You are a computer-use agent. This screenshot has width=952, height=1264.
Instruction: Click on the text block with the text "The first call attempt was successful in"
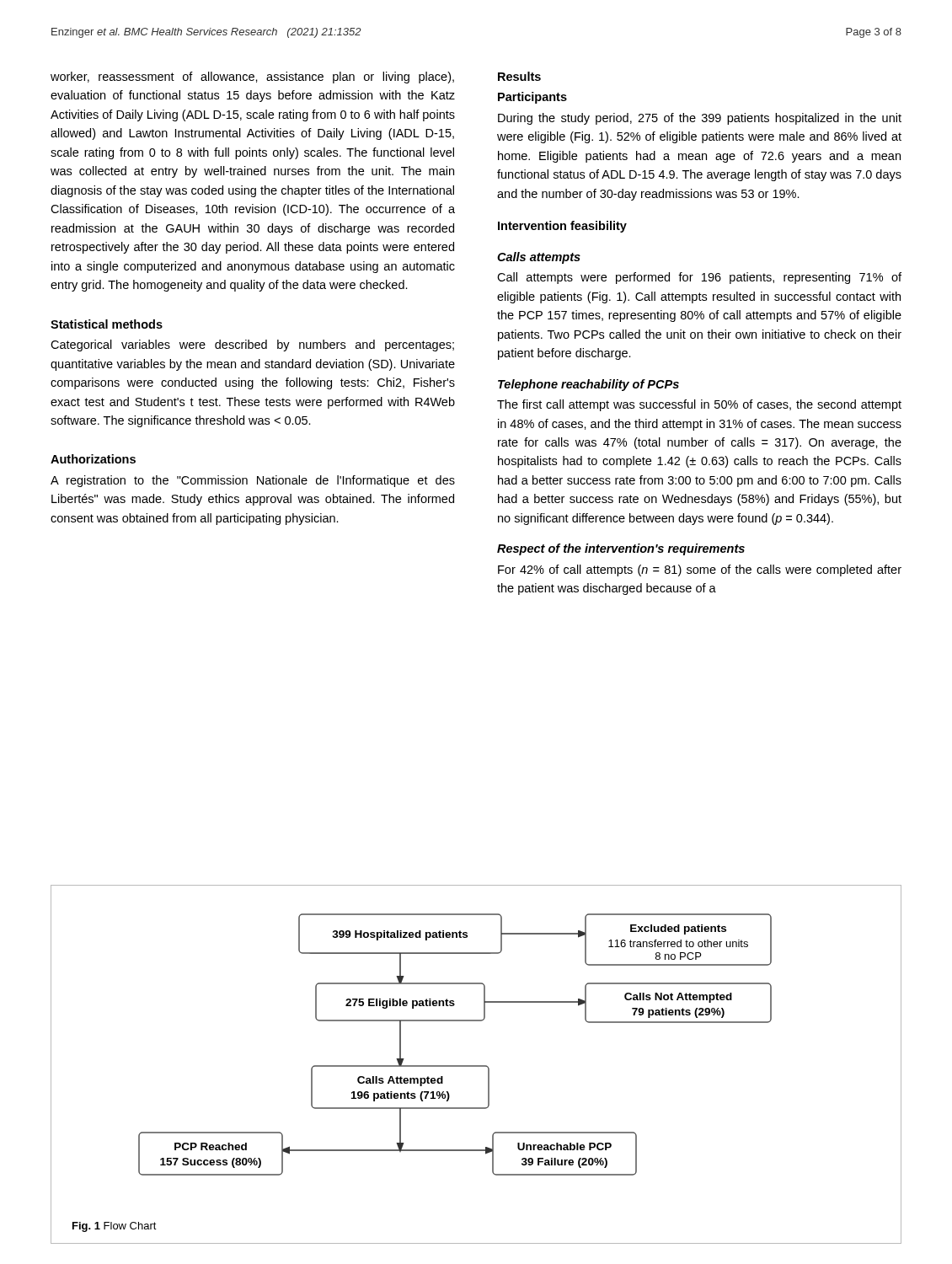coord(699,461)
